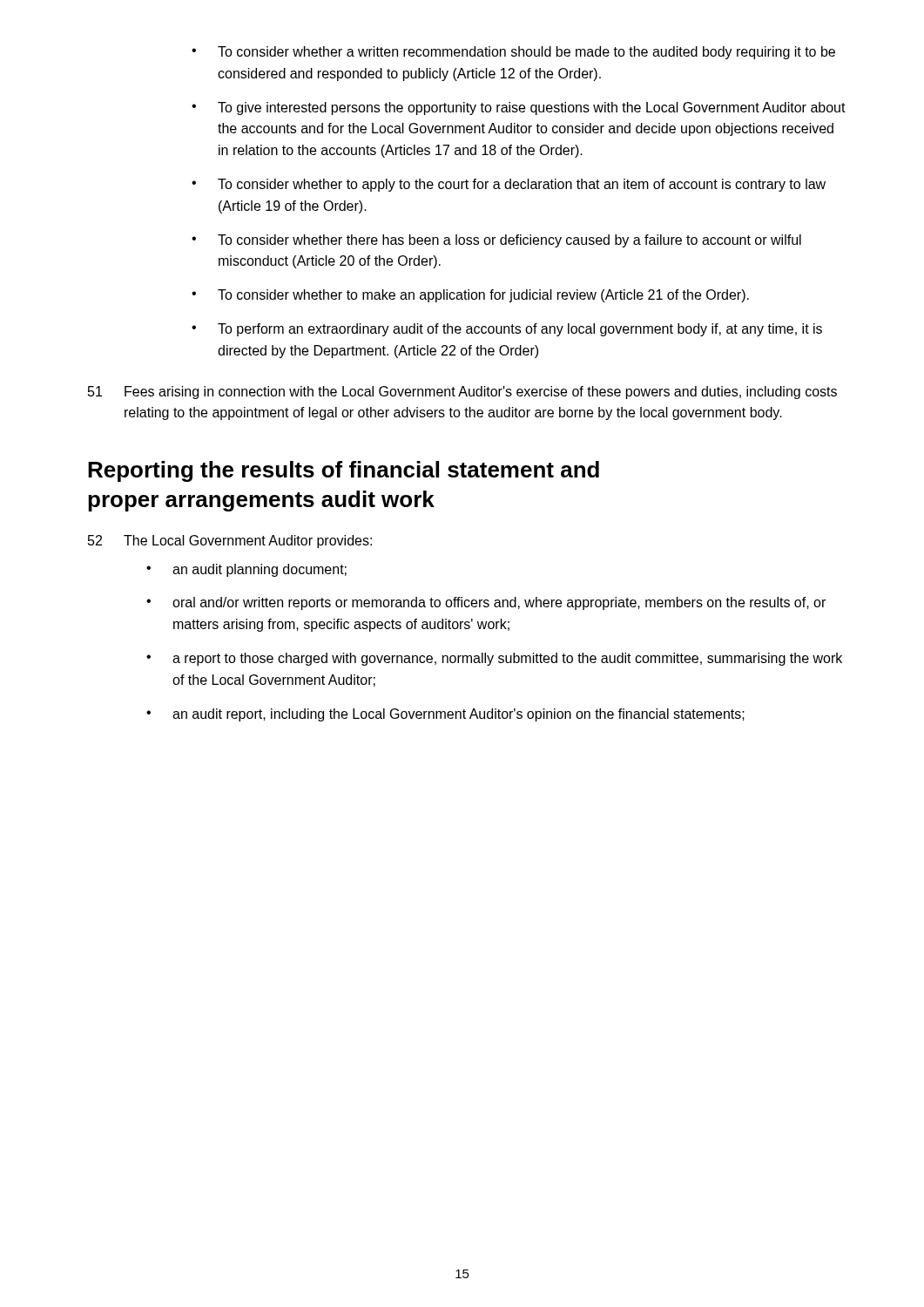The image size is (924, 1307).
Task: Navigate to the region starting "• To consider whether to apply to the"
Action: (520, 196)
